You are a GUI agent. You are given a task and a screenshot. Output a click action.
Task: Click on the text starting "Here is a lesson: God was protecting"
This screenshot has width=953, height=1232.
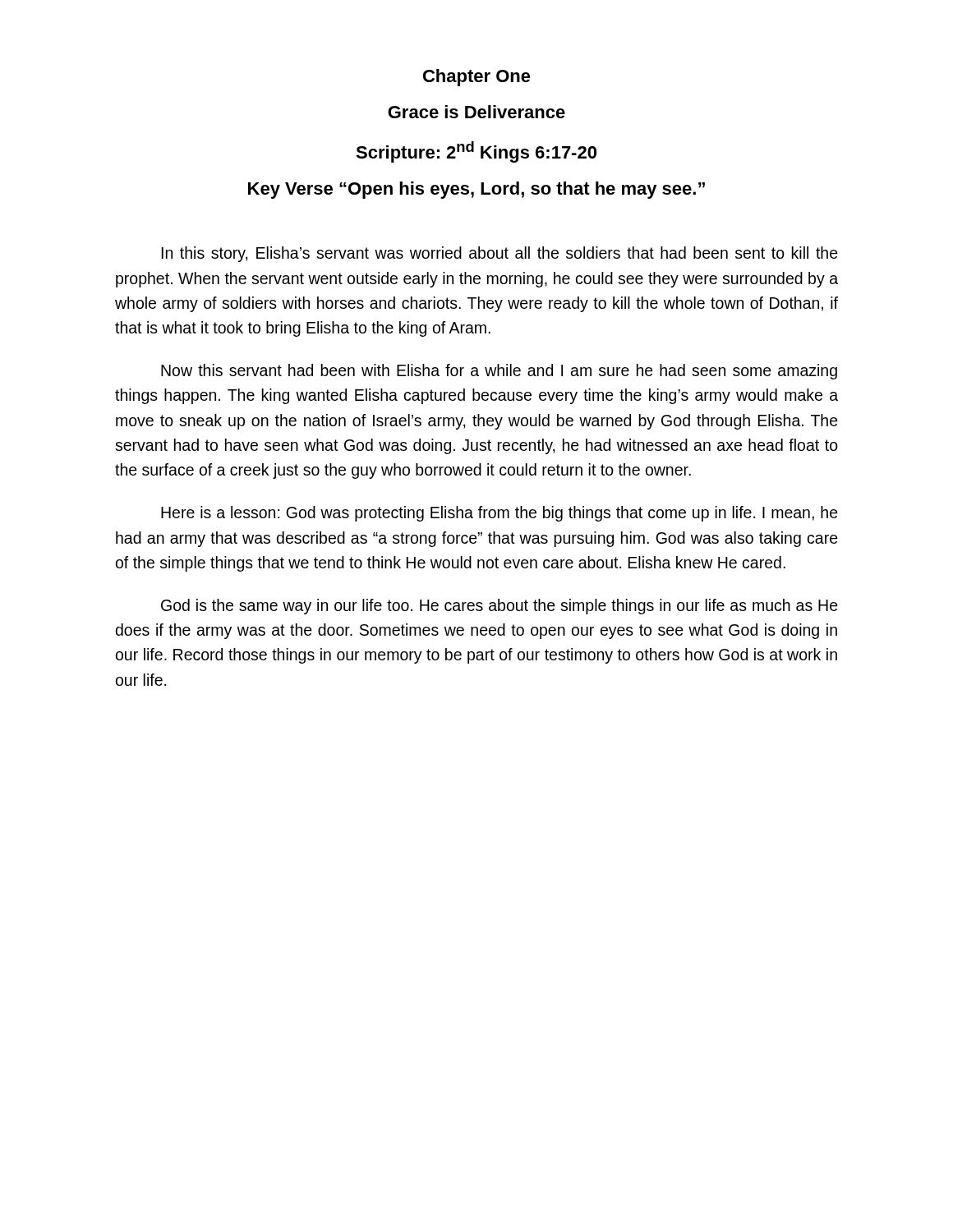(476, 538)
